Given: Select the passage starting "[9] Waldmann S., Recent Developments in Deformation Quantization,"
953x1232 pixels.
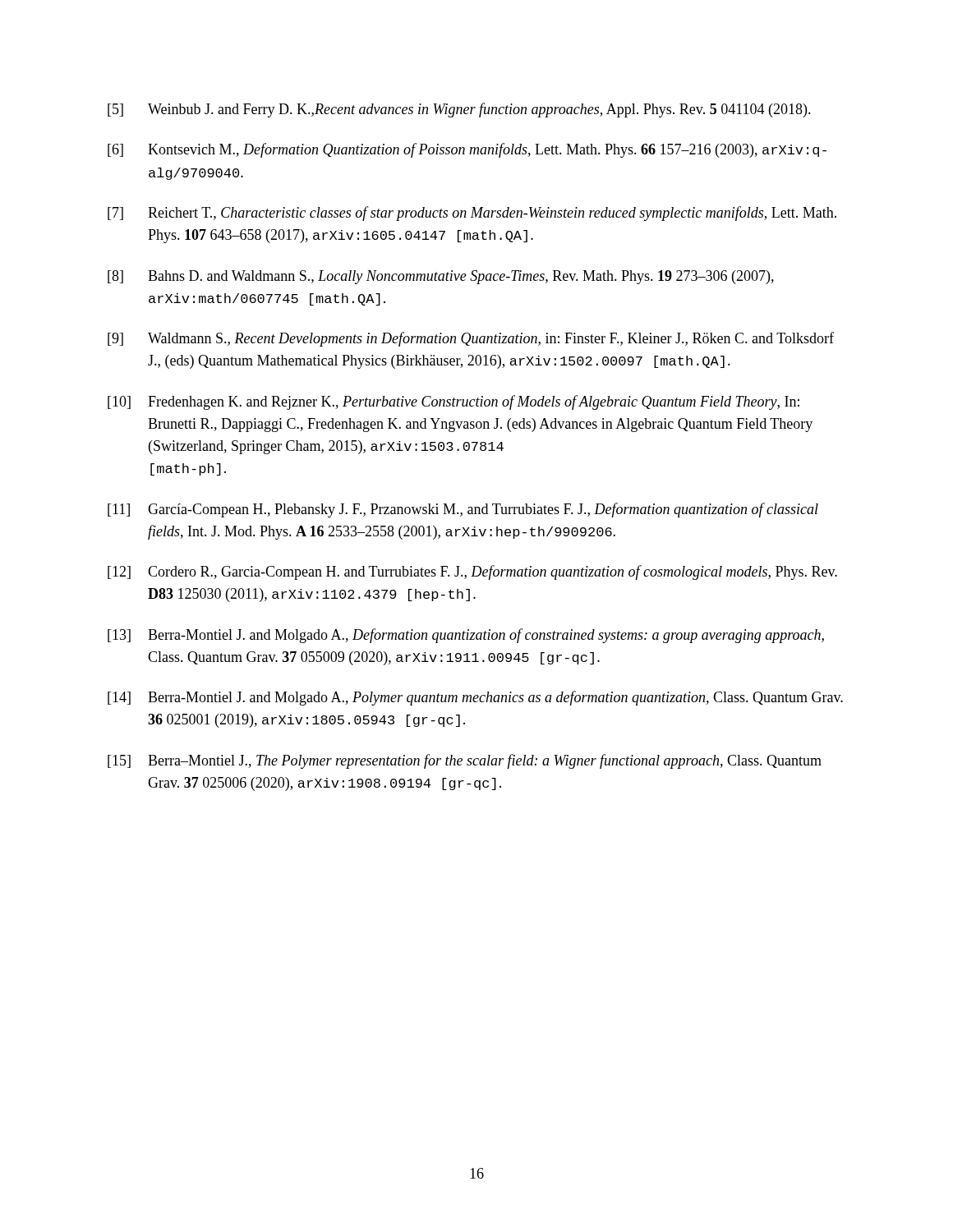Looking at the screenshot, I should pyautogui.click(x=476, y=350).
